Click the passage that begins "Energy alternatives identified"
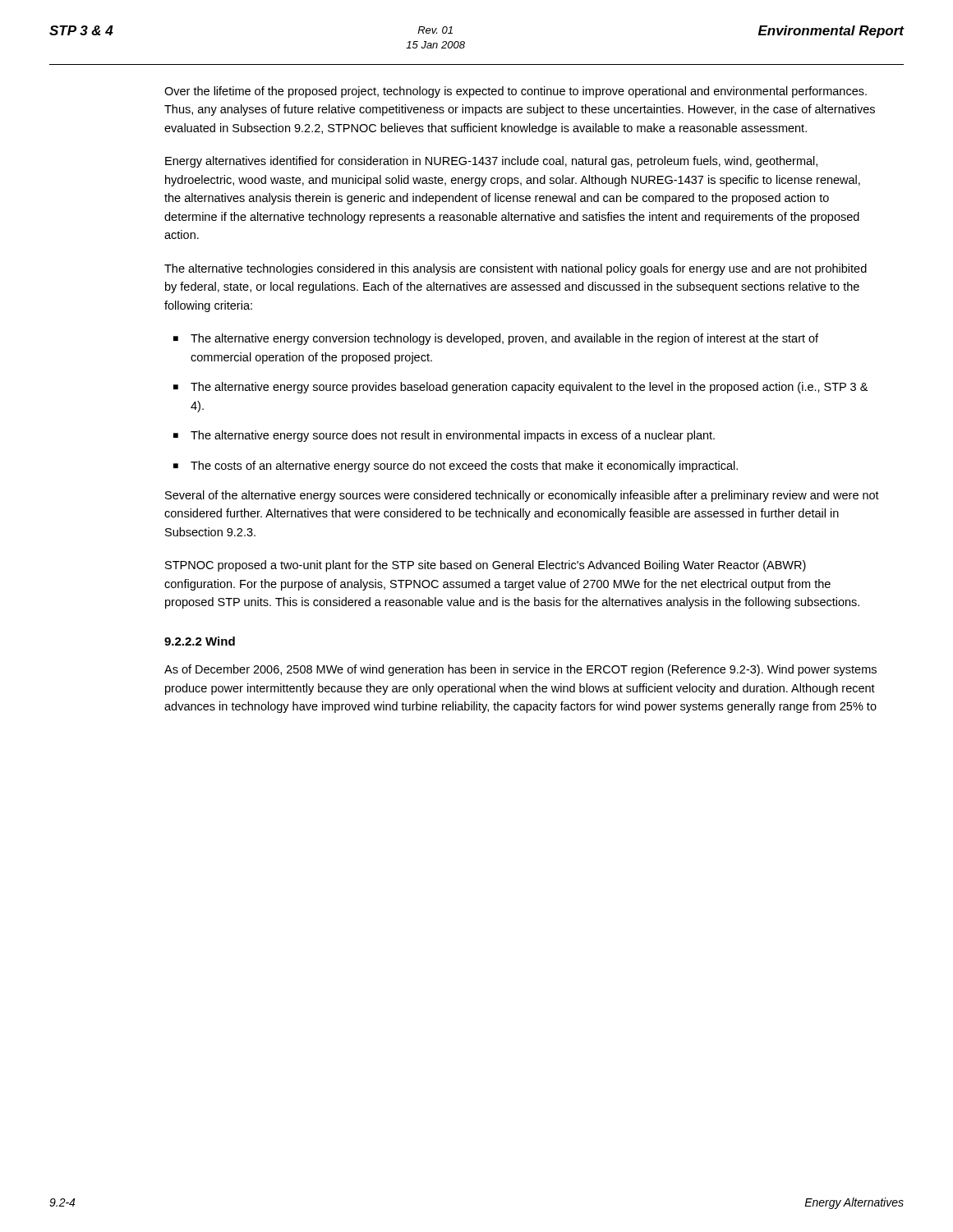Viewport: 953px width, 1232px height. point(513,198)
